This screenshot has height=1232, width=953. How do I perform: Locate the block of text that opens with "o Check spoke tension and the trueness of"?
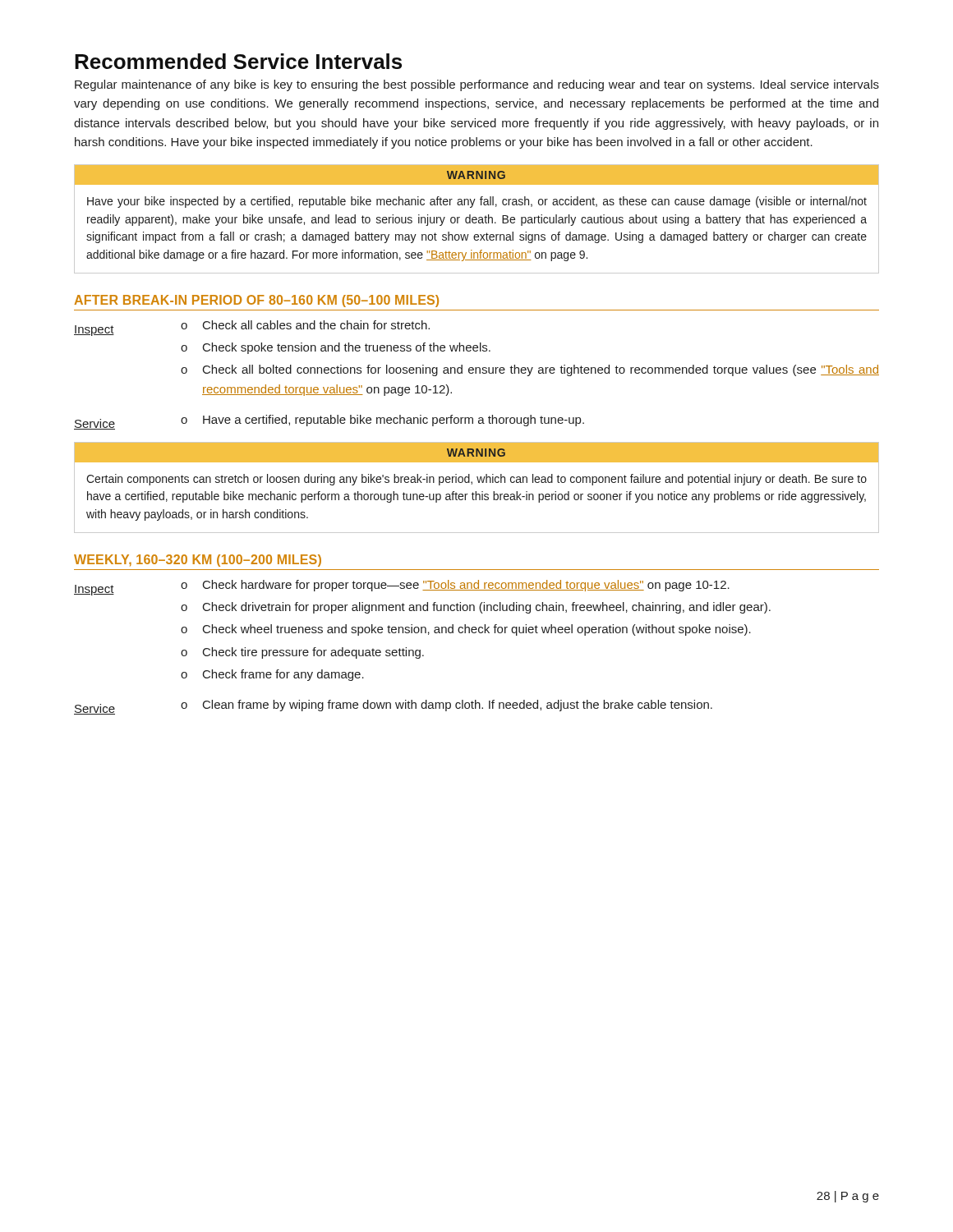click(x=336, y=348)
